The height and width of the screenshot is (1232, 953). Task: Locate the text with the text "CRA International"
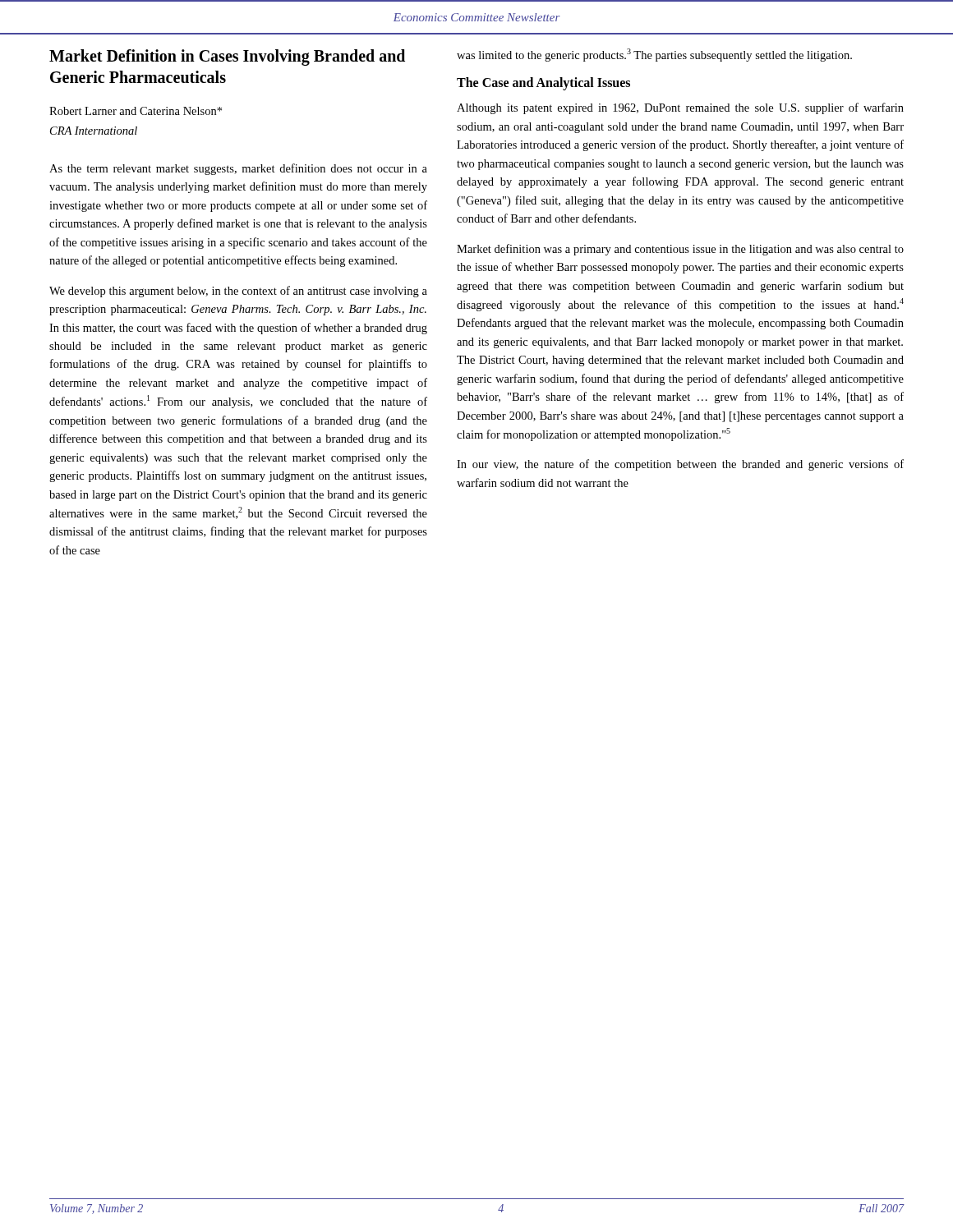point(93,130)
